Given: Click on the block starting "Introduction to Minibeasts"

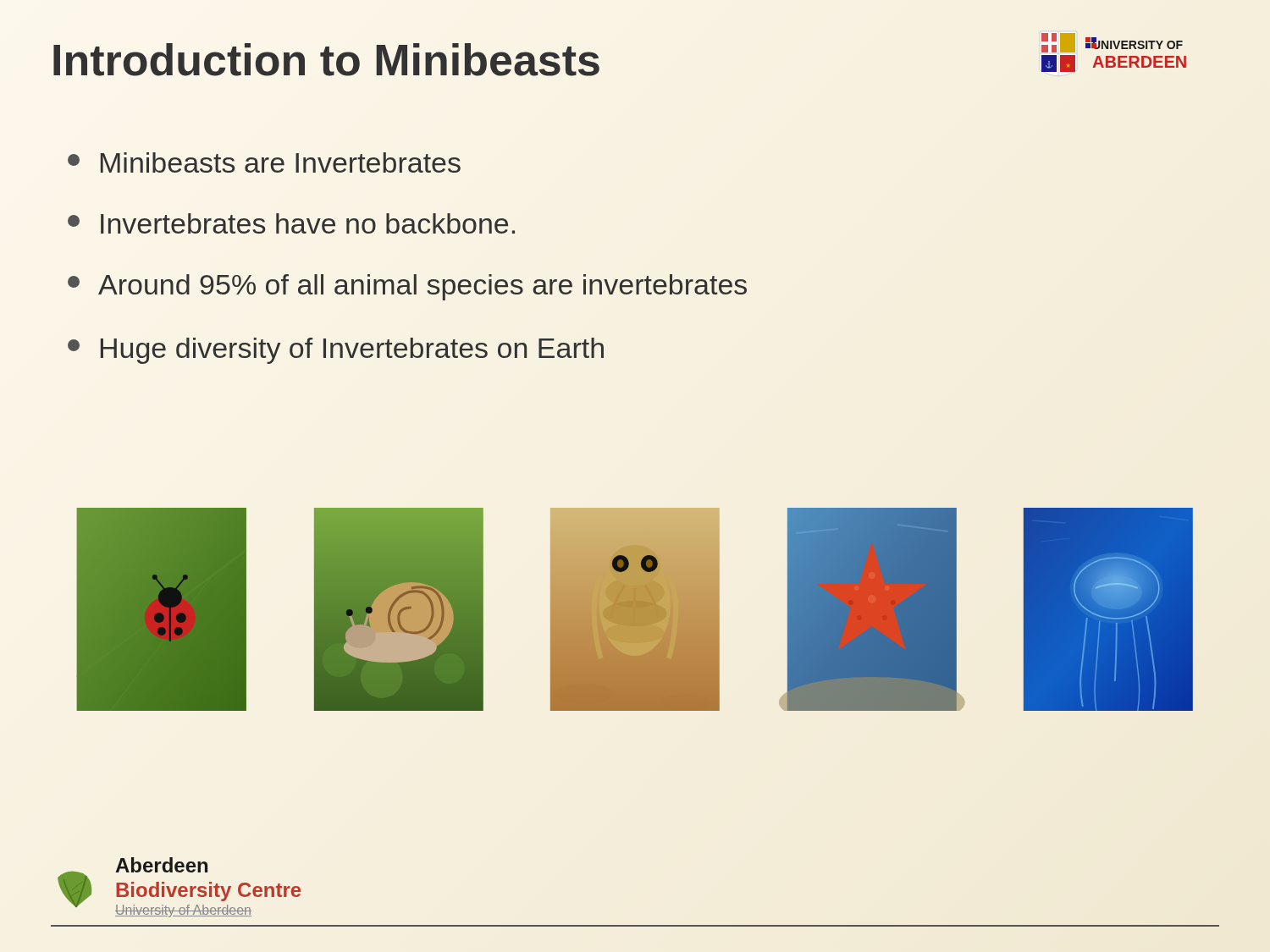Looking at the screenshot, I should coord(326,60).
